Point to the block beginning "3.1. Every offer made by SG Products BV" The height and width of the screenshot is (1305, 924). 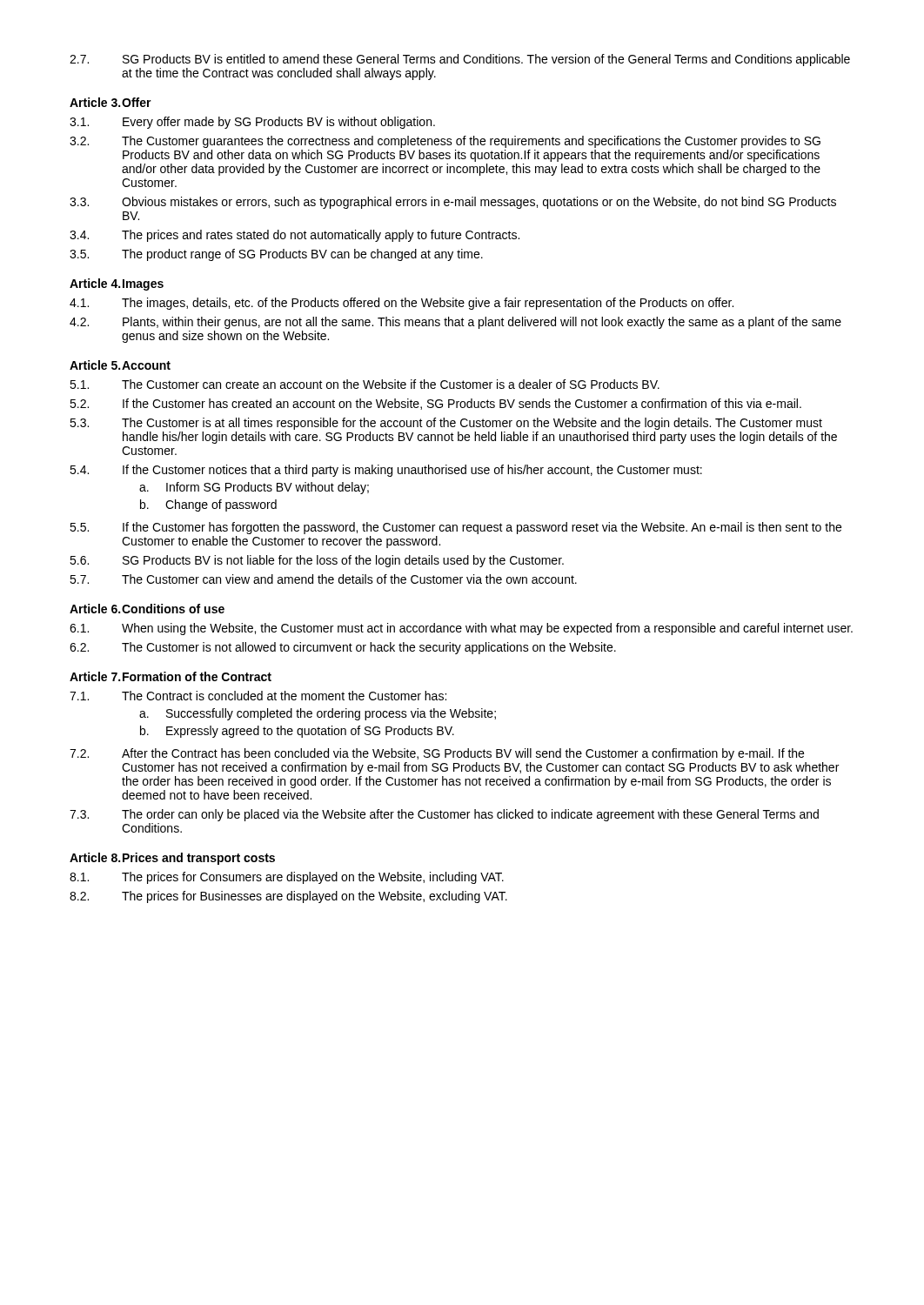point(252,123)
